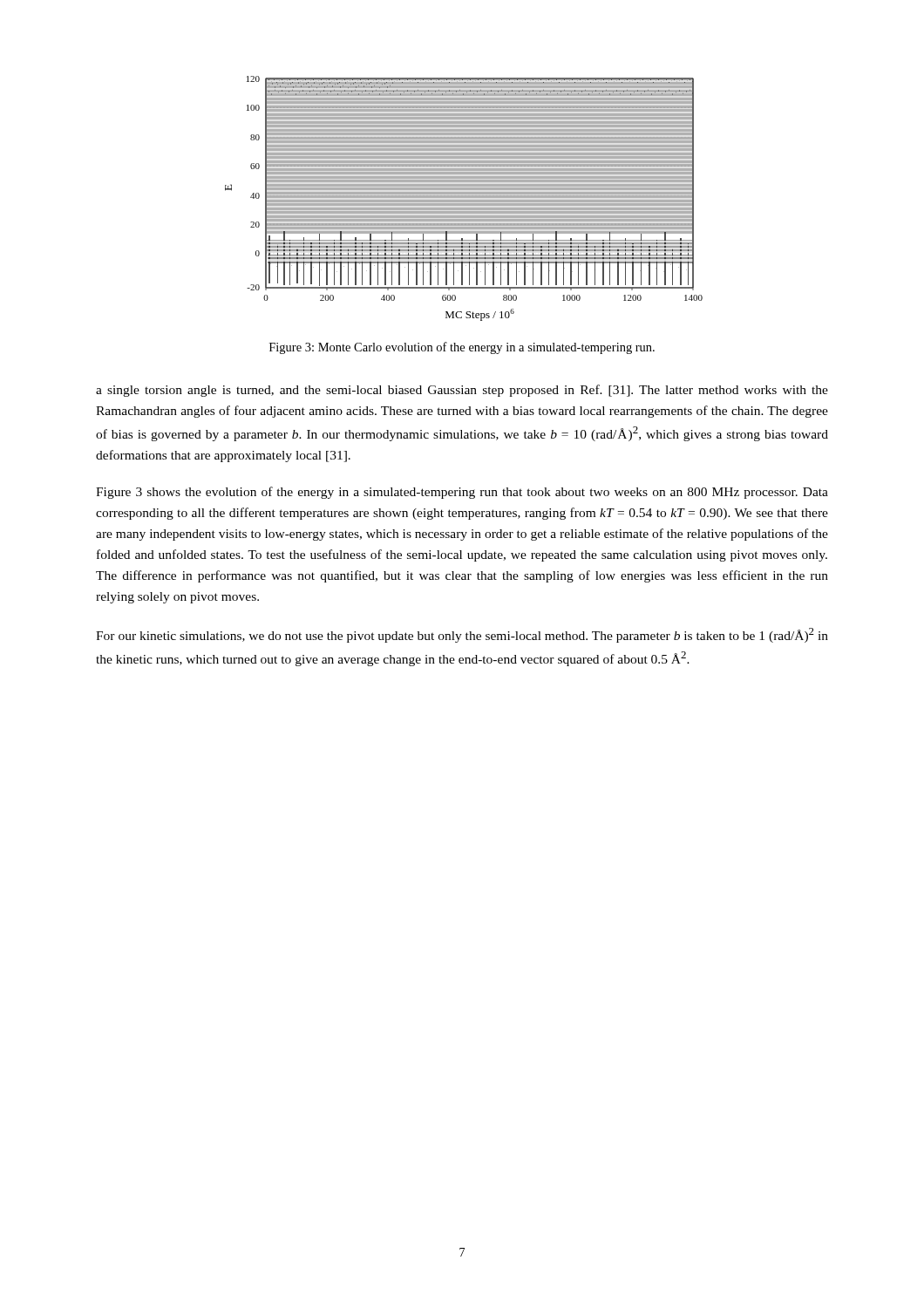The image size is (924, 1308).
Task: Find the block on this page that starts "Figure 3 shows the evolution"
Action: (x=462, y=544)
